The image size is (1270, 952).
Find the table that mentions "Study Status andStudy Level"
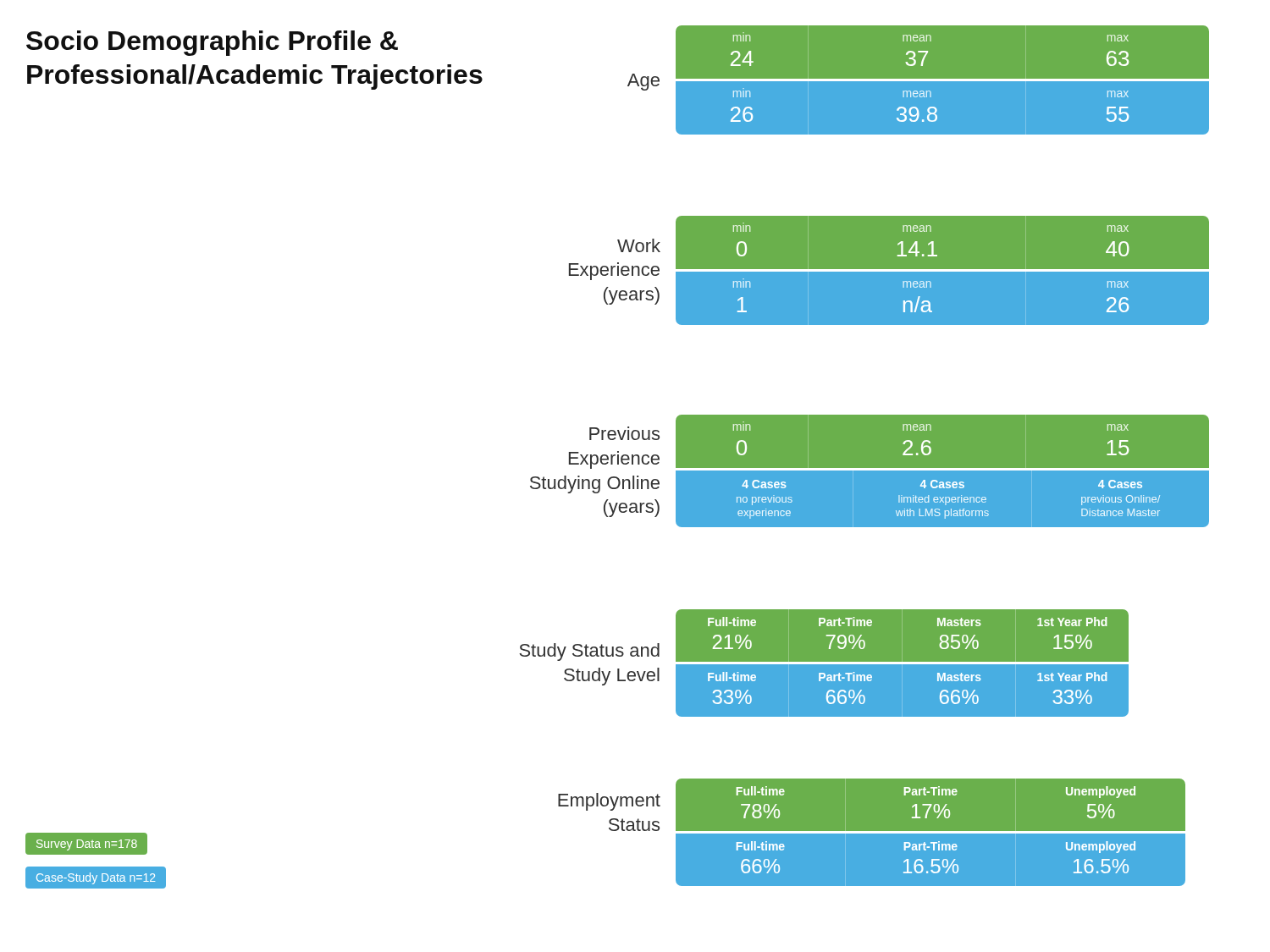[x=751, y=663]
